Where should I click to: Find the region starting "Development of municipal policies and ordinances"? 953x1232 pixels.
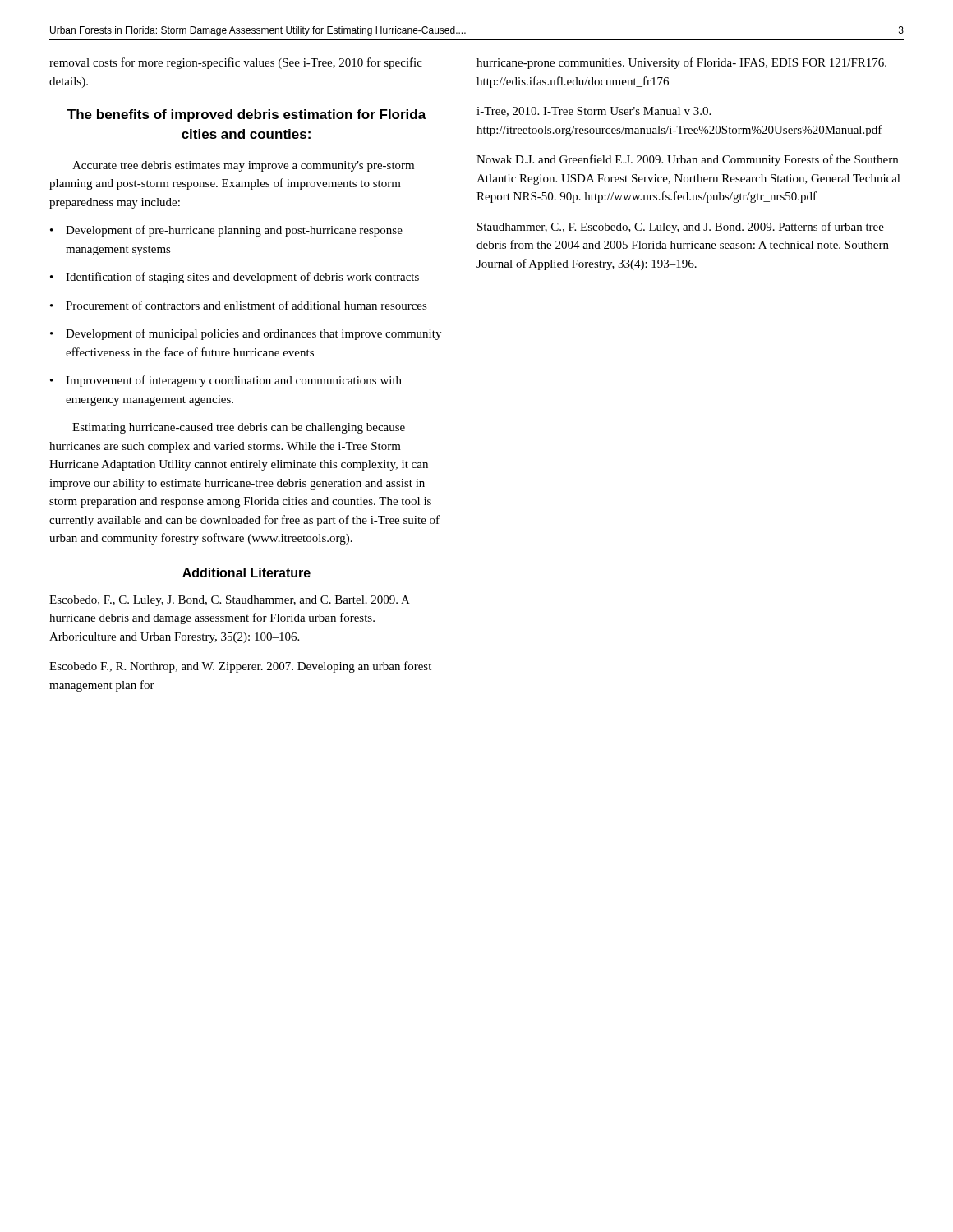(254, 343)
